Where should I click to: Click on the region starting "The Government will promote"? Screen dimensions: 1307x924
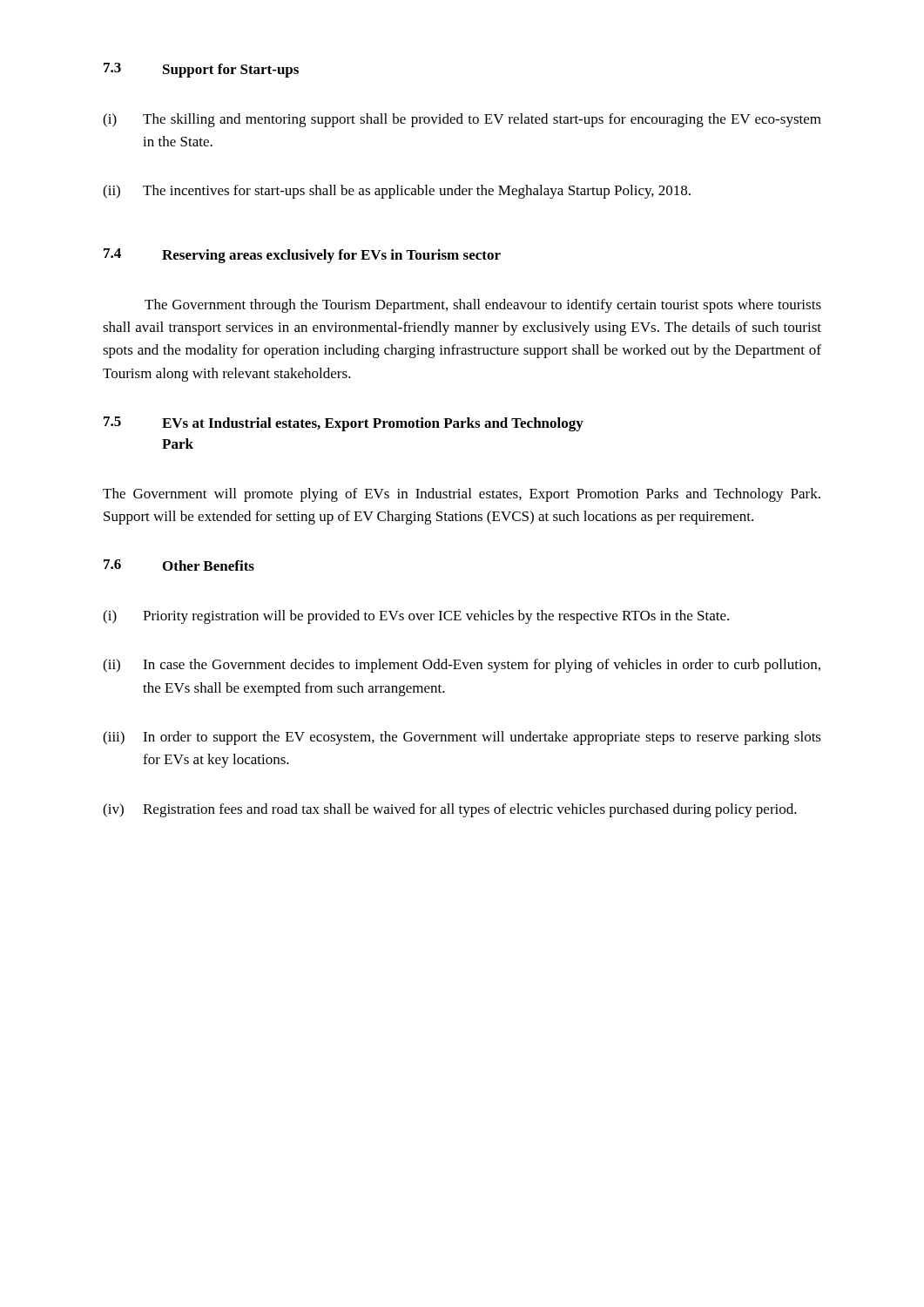point(462,505)
